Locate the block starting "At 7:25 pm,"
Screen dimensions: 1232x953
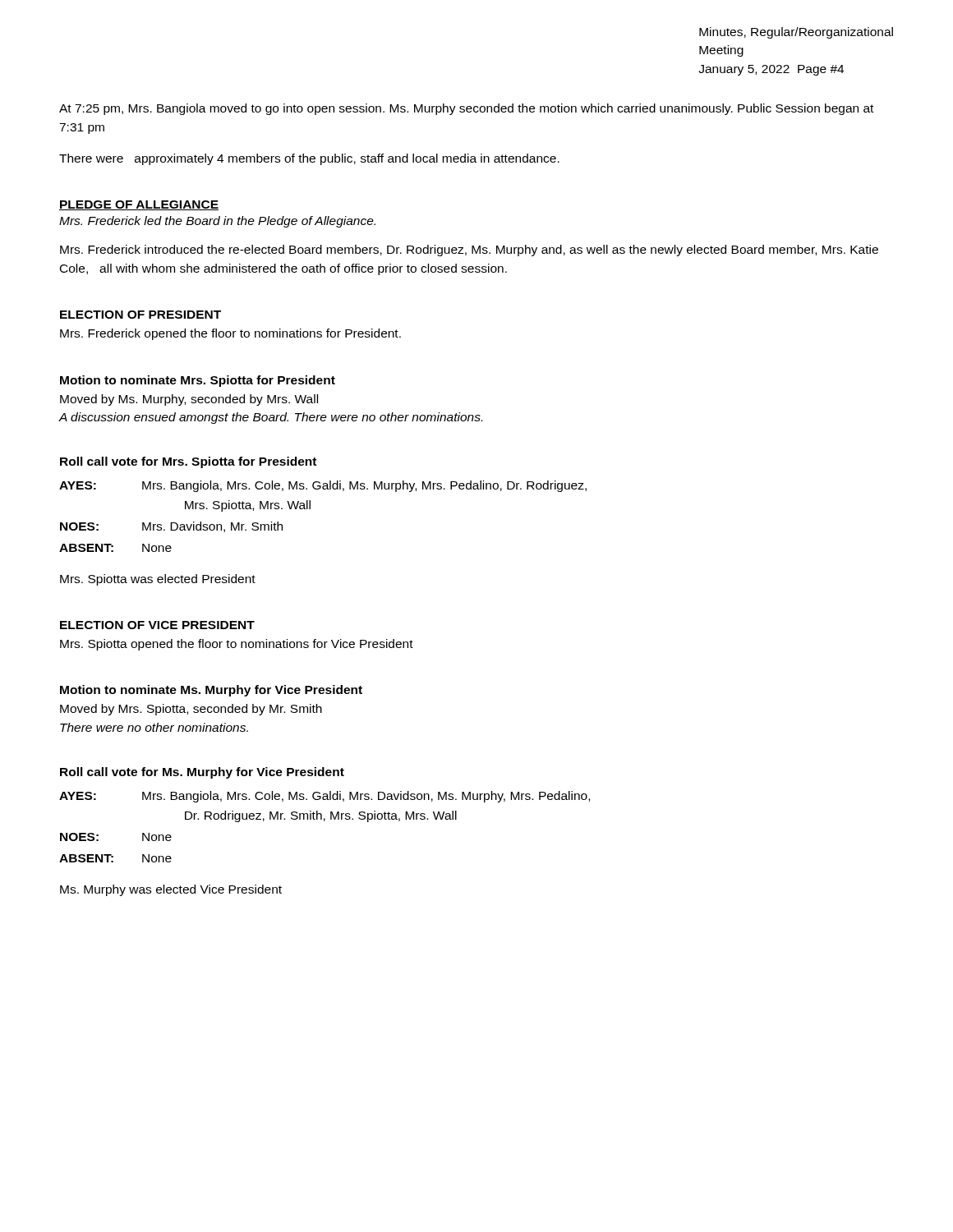click(466, 118)
